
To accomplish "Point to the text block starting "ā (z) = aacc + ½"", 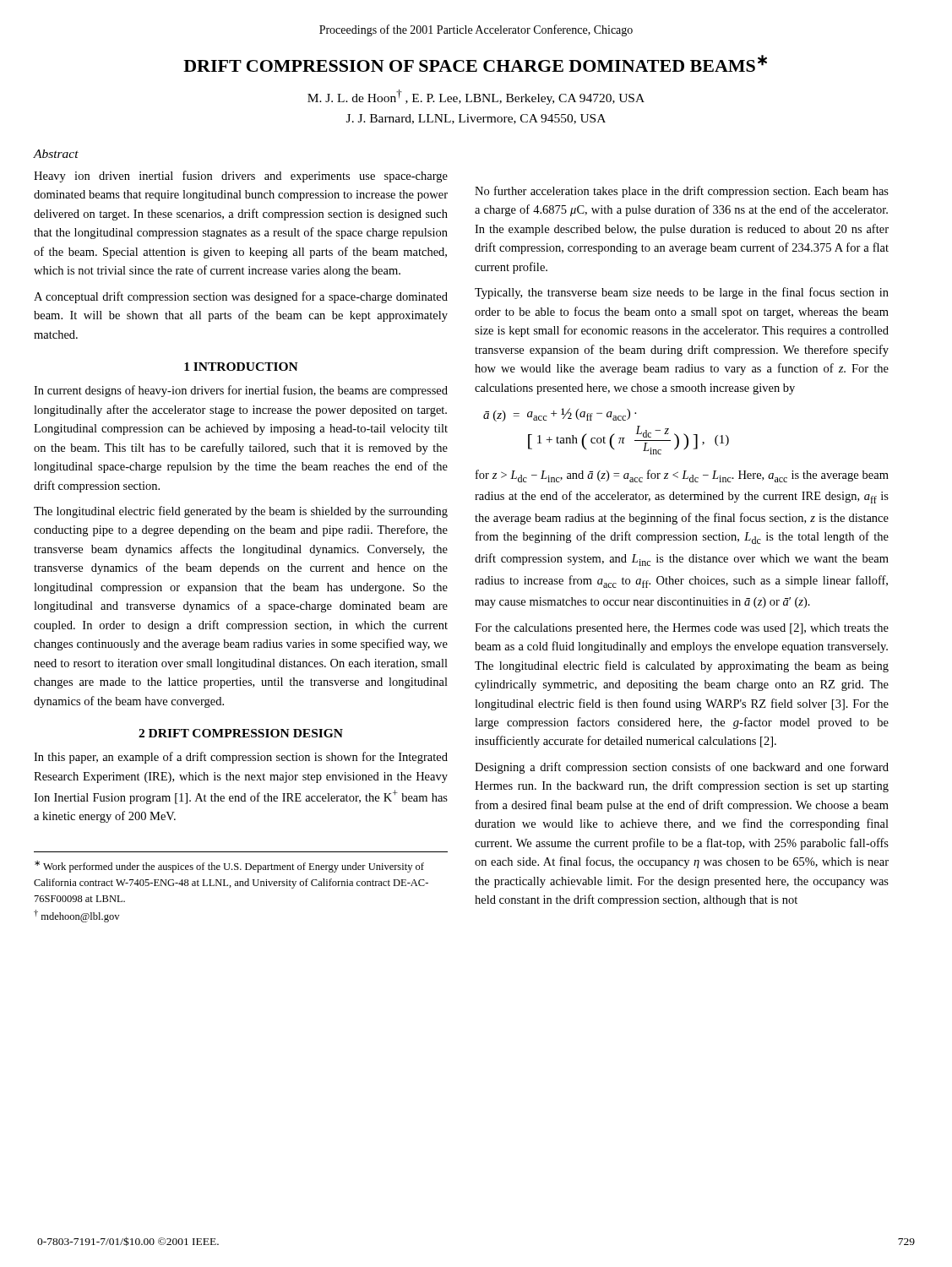I will click(x=606, y=431).
